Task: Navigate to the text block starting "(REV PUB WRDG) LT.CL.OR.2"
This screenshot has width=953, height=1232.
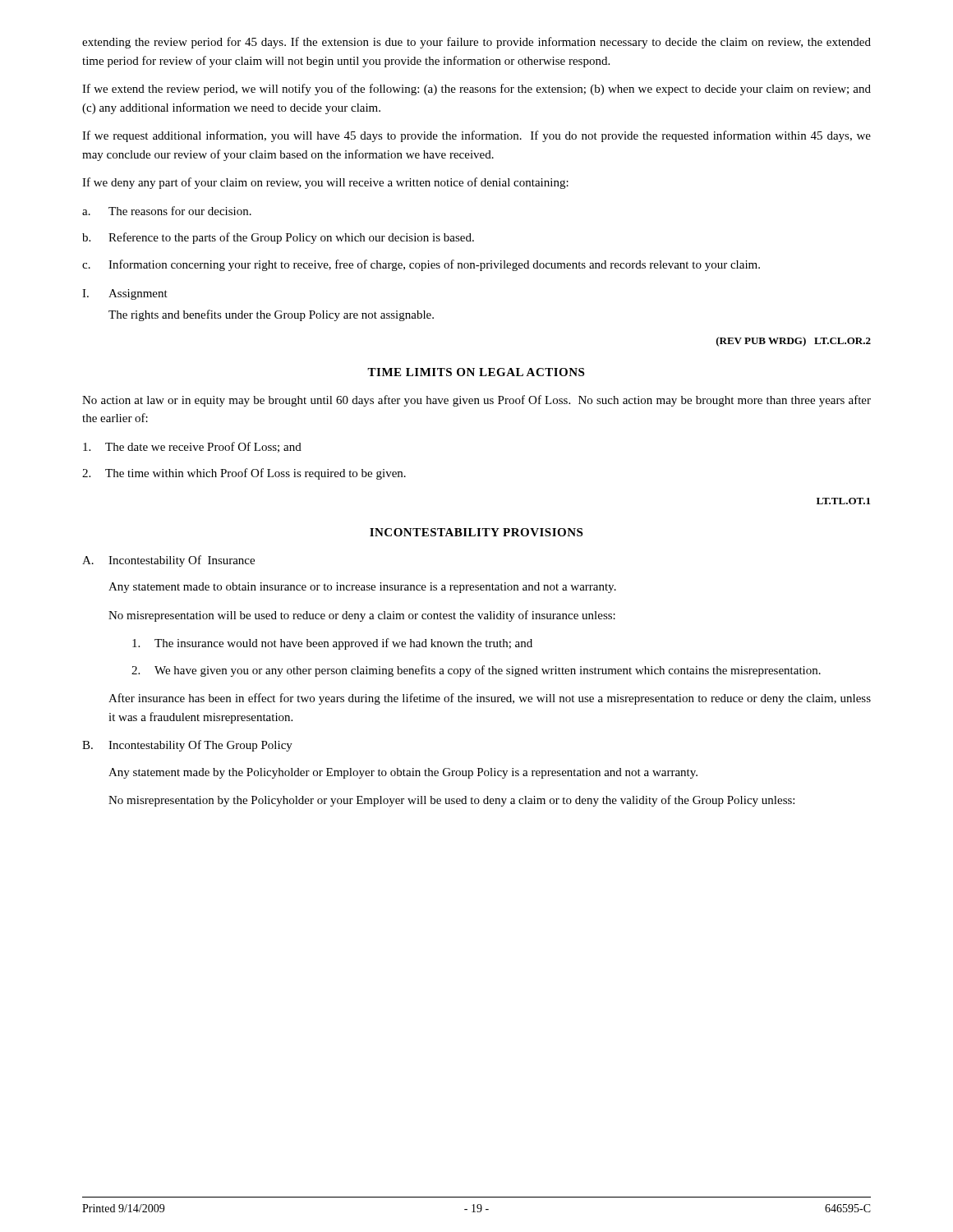Action: (793, 340)
